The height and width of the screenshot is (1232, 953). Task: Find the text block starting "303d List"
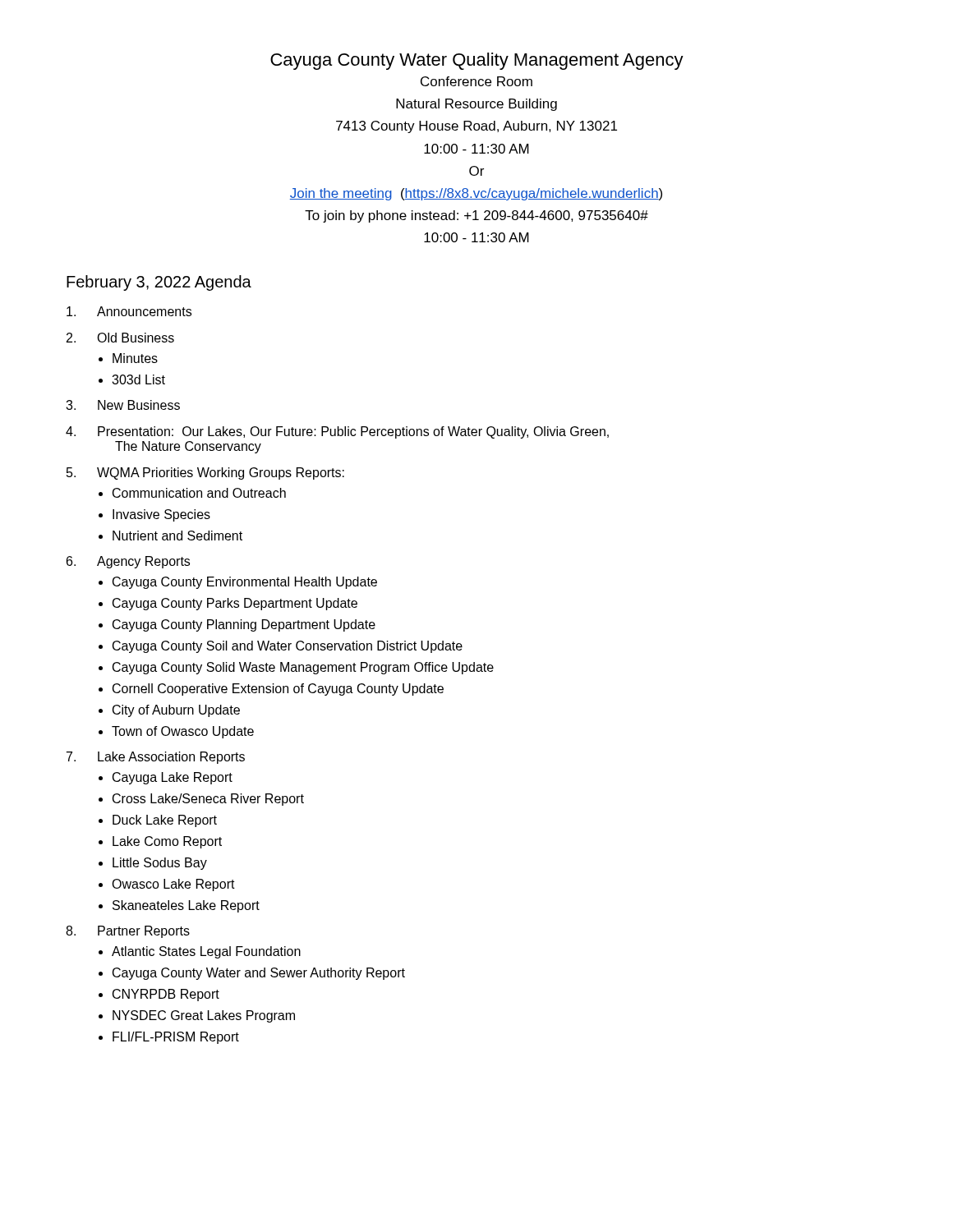[138, 379]
